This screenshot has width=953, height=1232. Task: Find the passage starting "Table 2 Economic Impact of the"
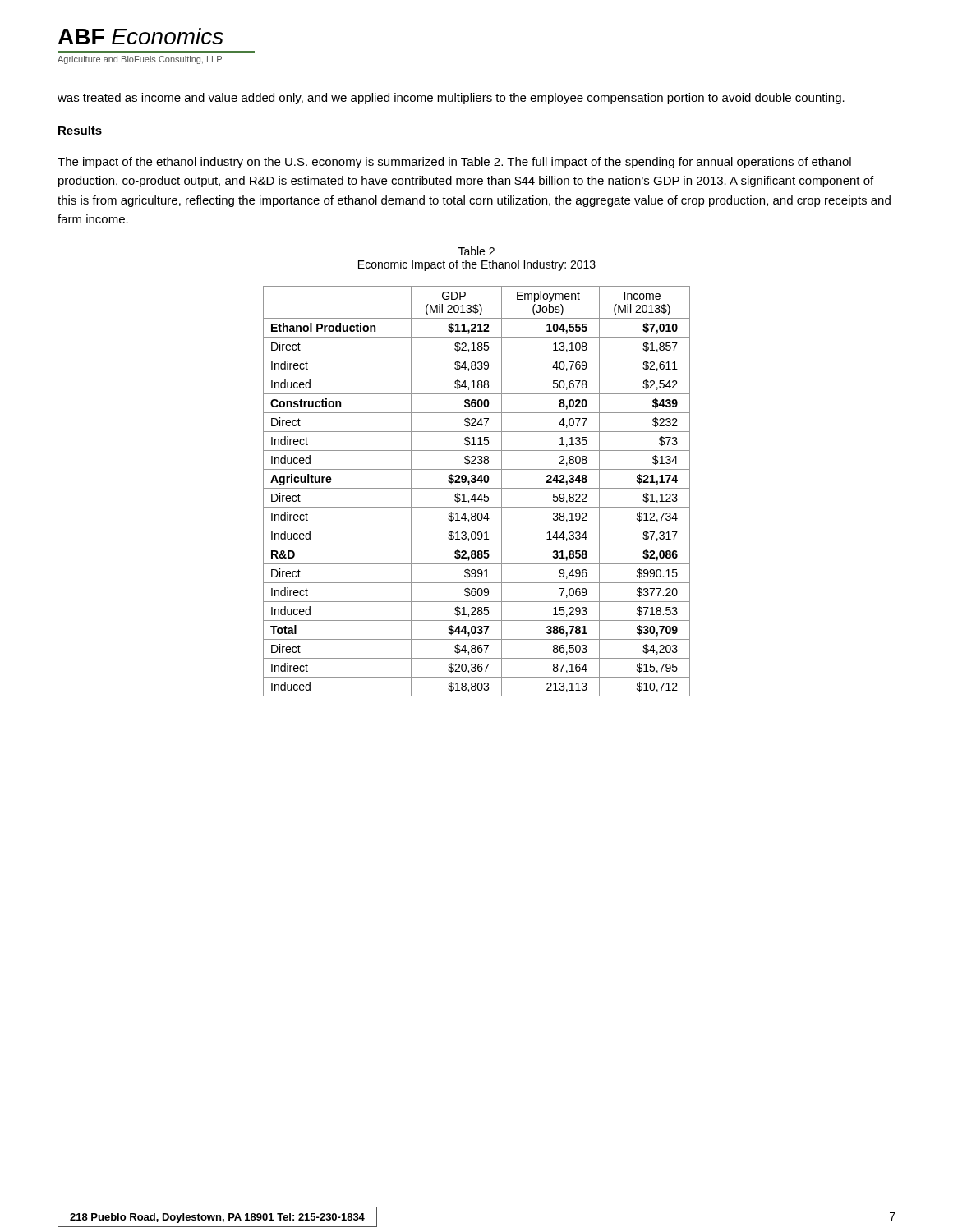click(476, 258)
